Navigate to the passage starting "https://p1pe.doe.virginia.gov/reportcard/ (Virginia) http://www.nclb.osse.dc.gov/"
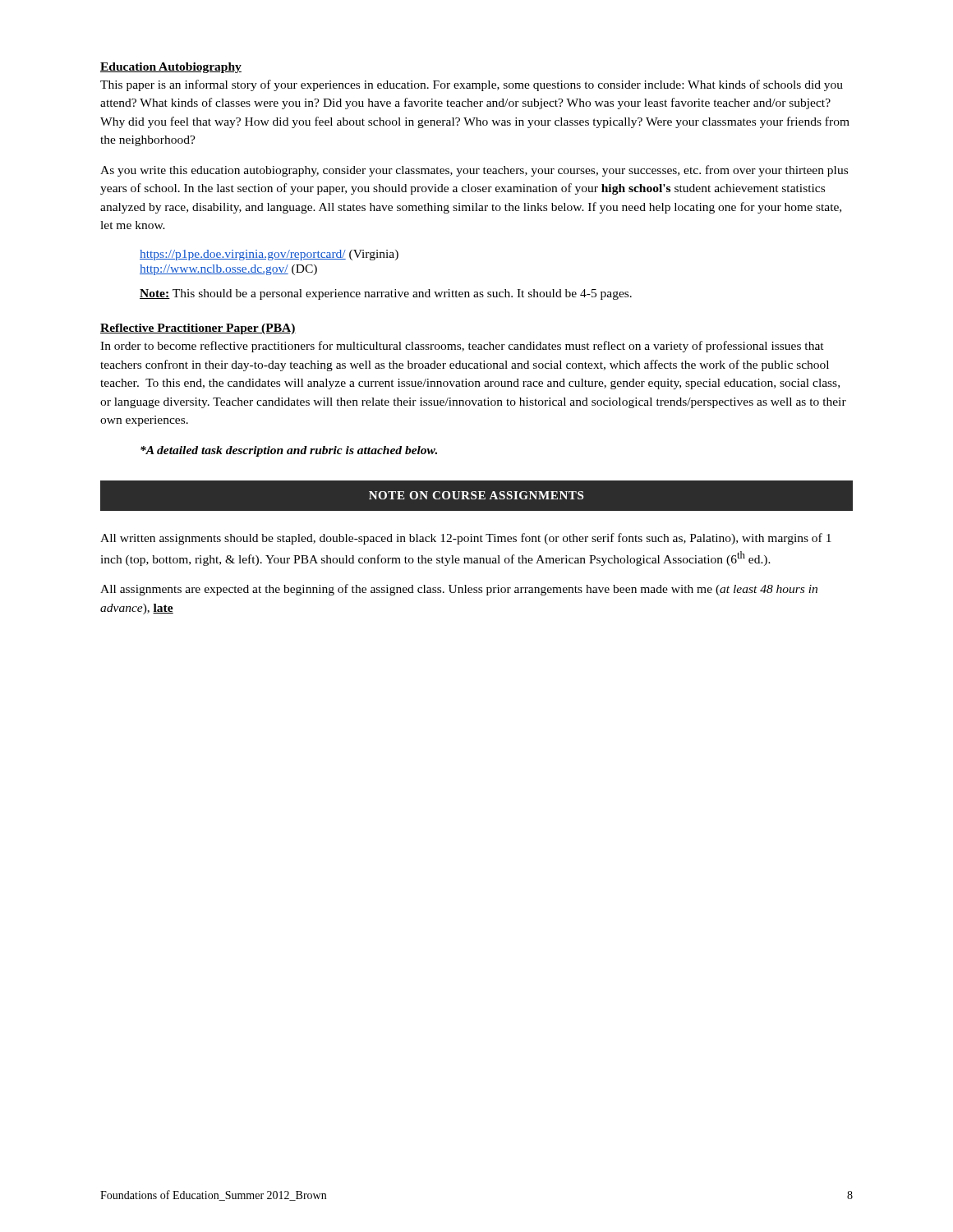 coord(269,261)
